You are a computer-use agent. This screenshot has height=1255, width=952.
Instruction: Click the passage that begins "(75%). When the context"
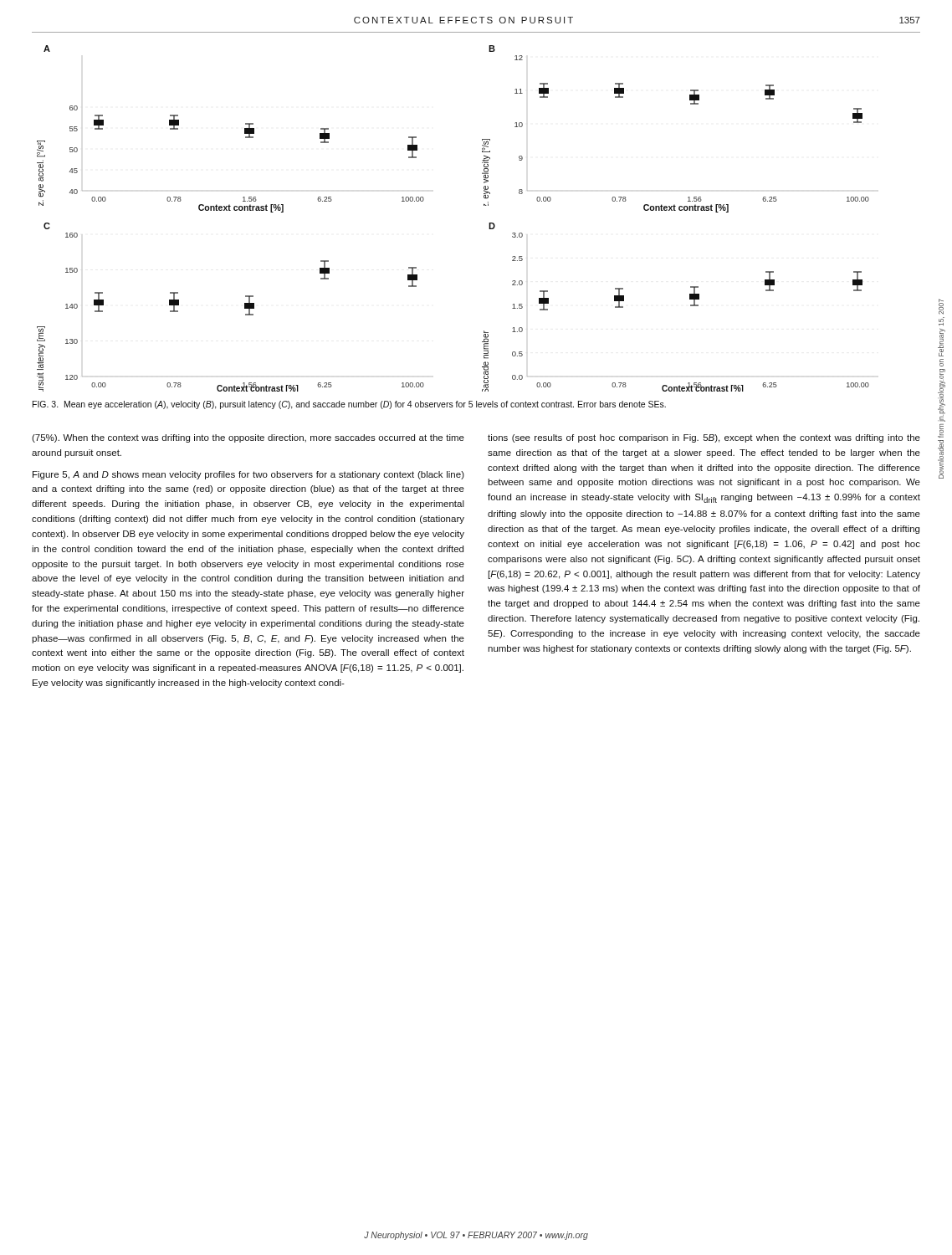point(248,561)
